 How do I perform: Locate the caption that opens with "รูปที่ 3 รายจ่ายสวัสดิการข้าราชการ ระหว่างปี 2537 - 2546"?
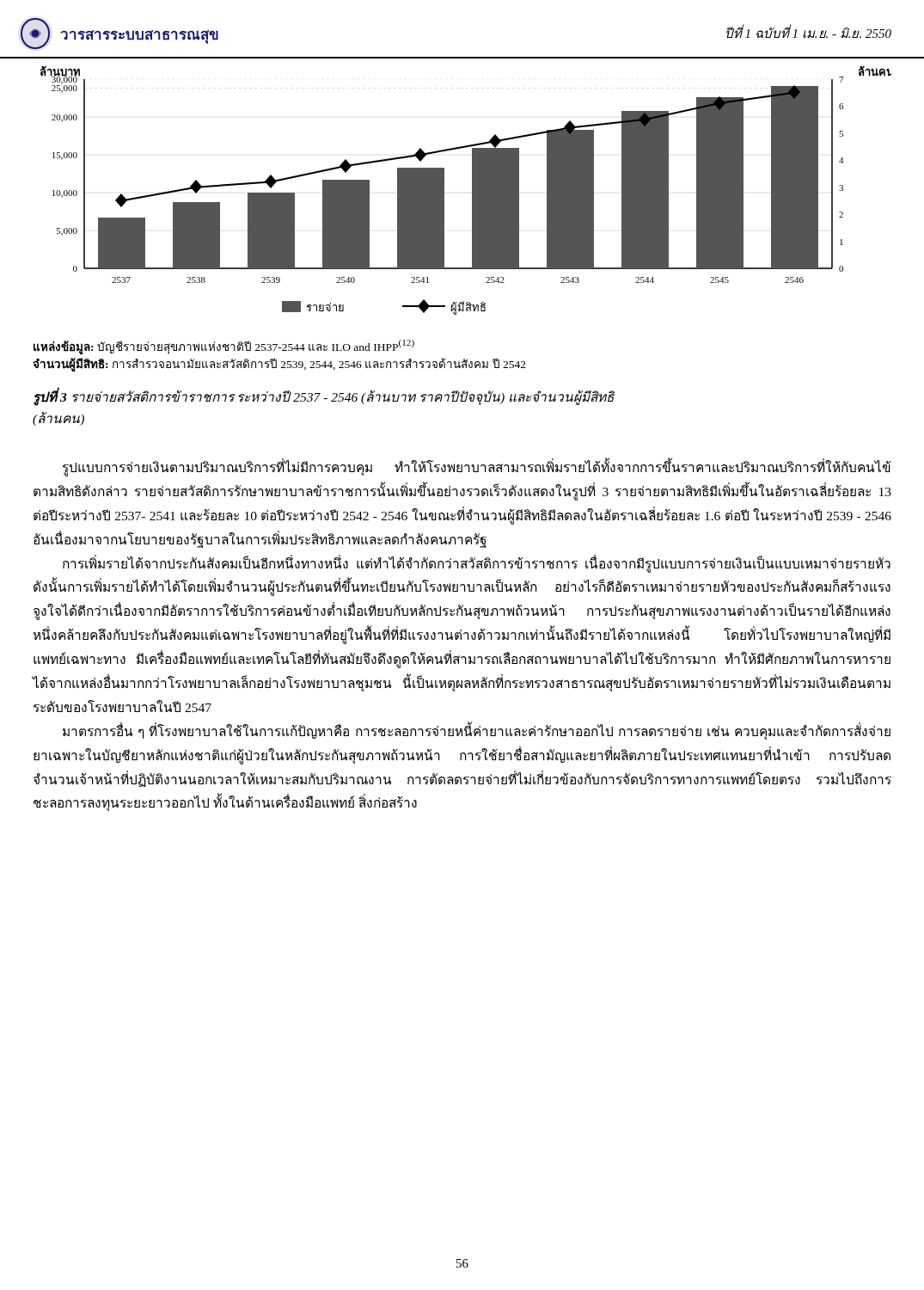[323, 408]
